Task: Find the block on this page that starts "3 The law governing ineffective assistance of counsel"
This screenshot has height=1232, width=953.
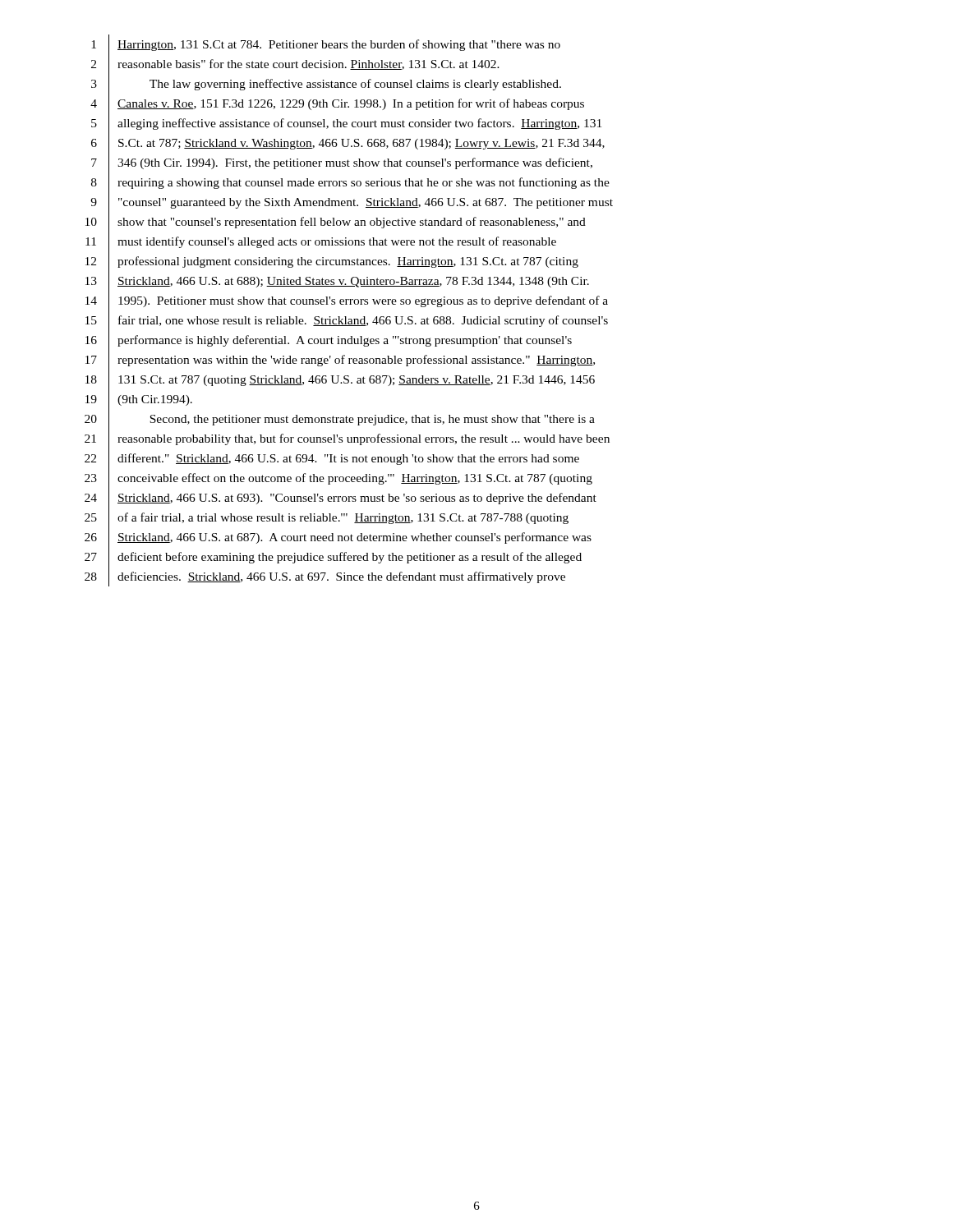Action: [488, 242]
